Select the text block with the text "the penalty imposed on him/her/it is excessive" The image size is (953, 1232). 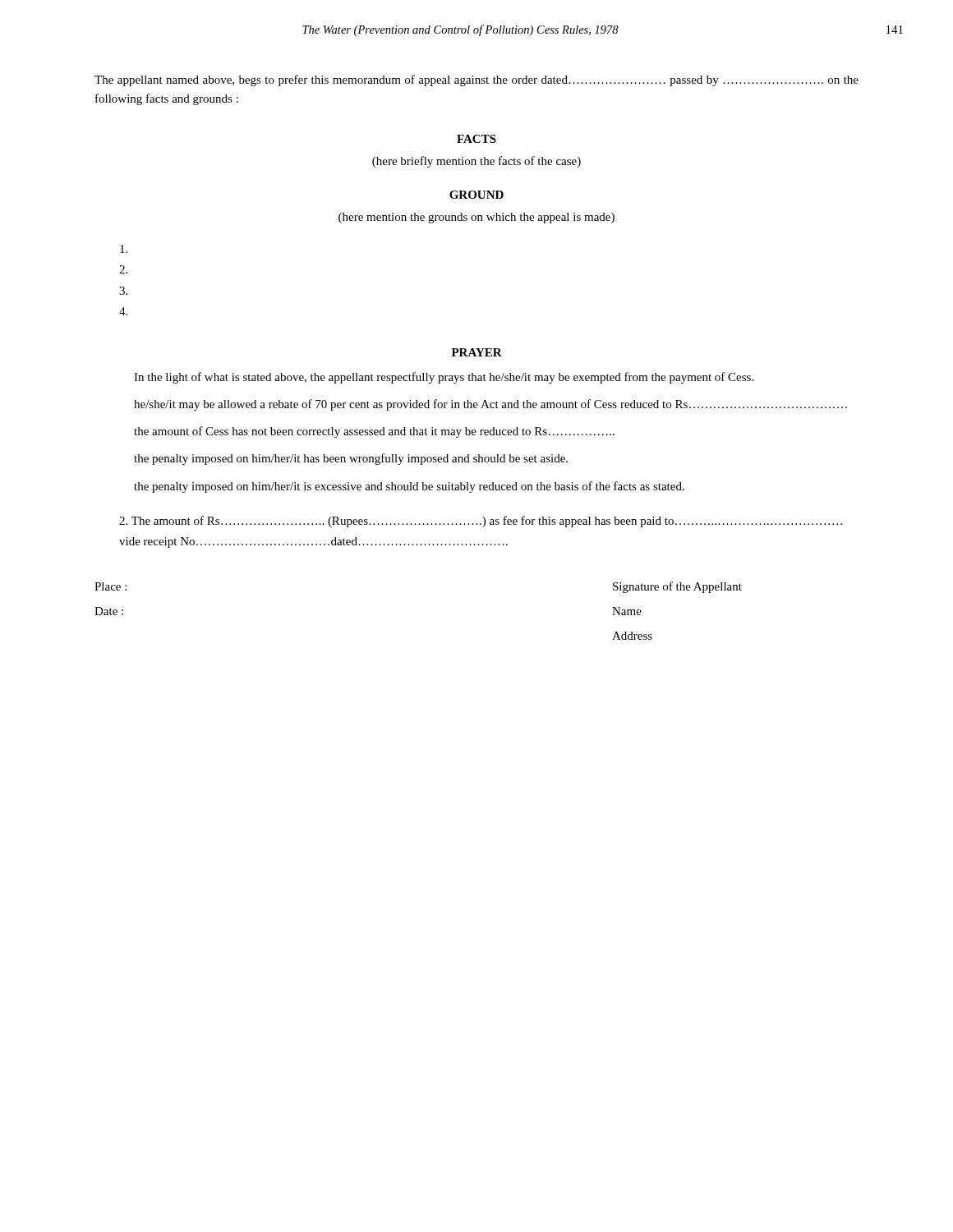tap(409, 486)
